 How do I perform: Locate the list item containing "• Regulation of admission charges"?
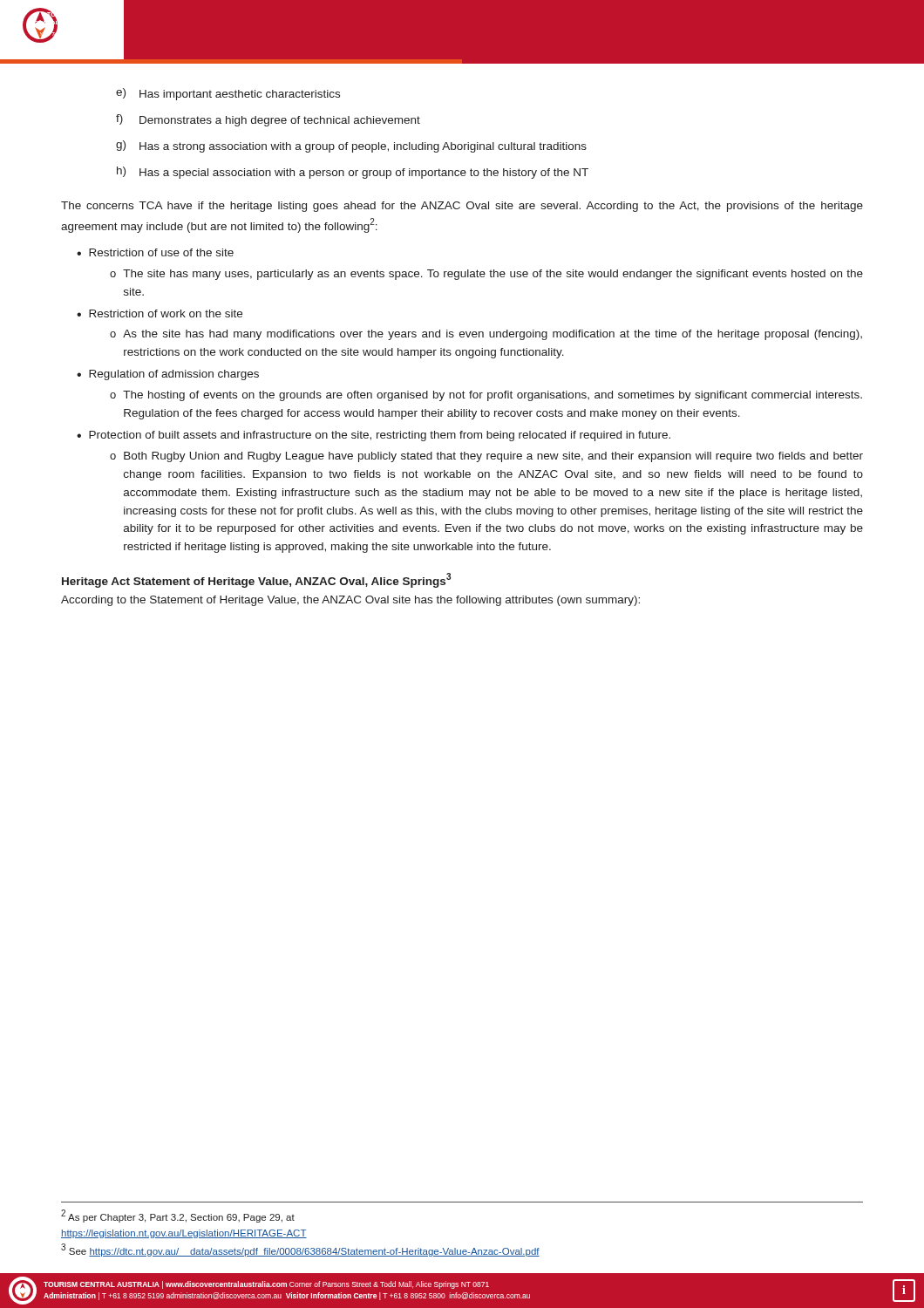[168, 375]
